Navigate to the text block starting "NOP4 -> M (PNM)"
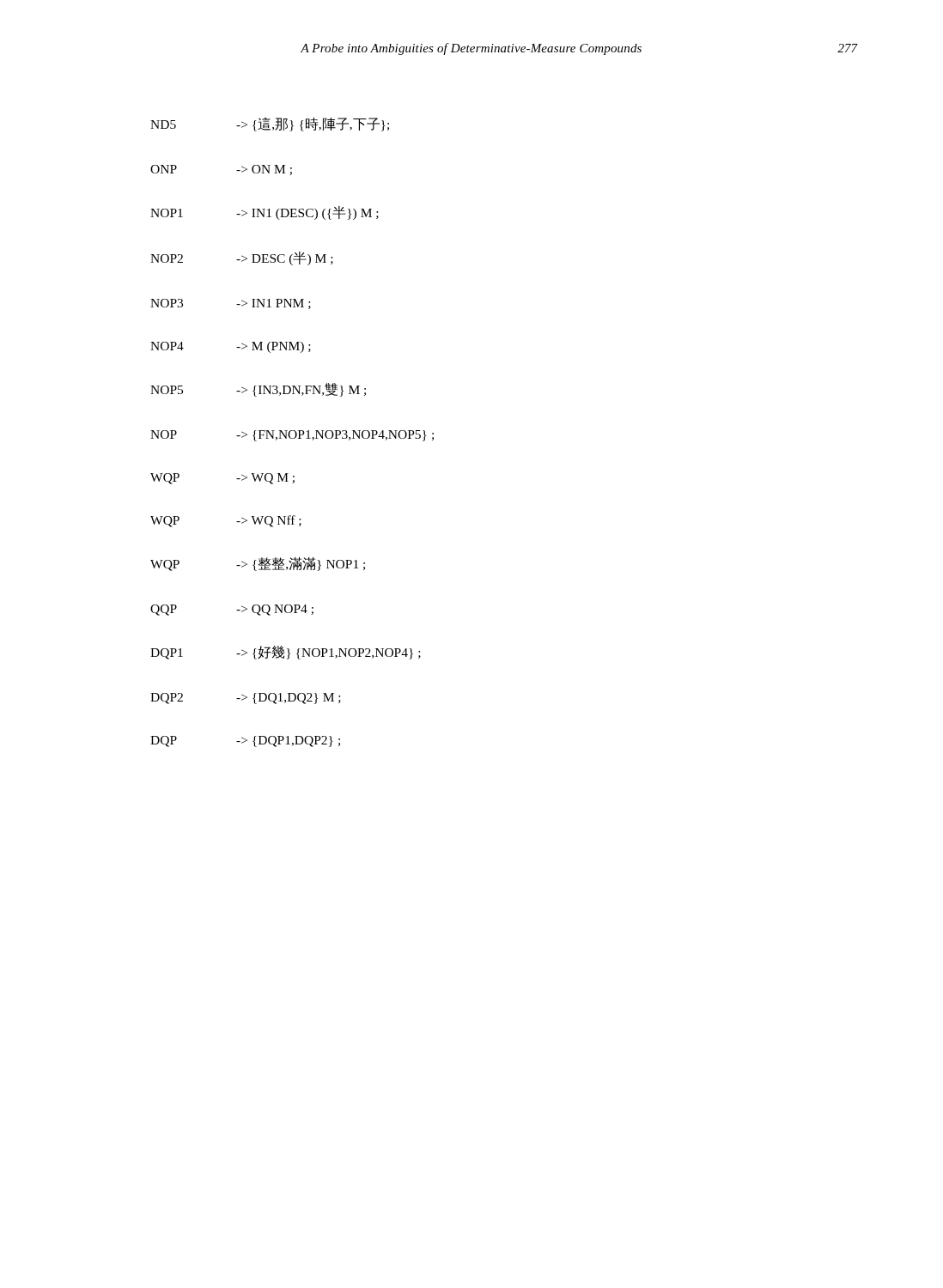This screenshot has width=943, height=1288. (231, 346)
